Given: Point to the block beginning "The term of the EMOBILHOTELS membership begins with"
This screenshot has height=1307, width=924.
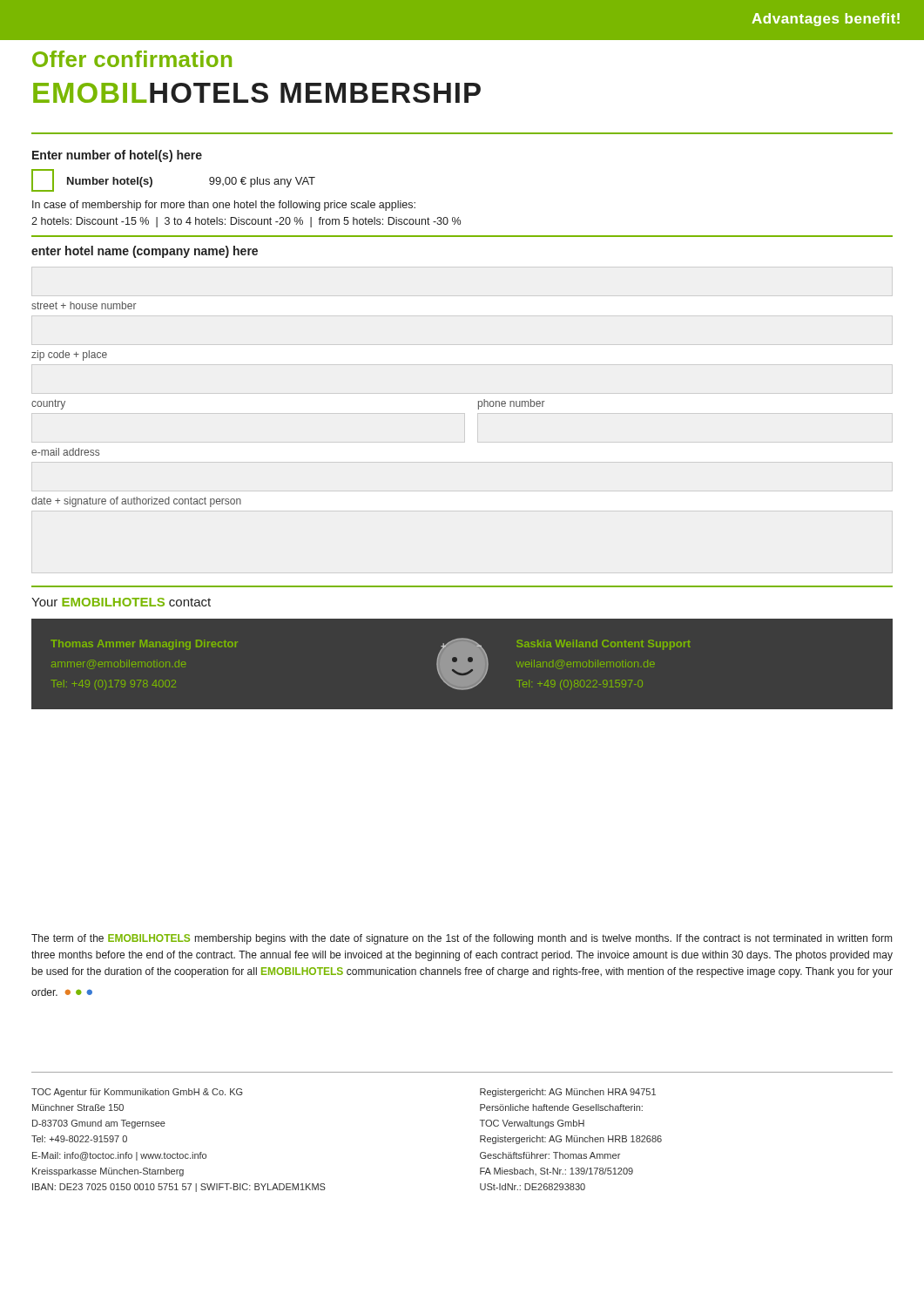Looking at the screenshot, I should (x=462, y=965).
